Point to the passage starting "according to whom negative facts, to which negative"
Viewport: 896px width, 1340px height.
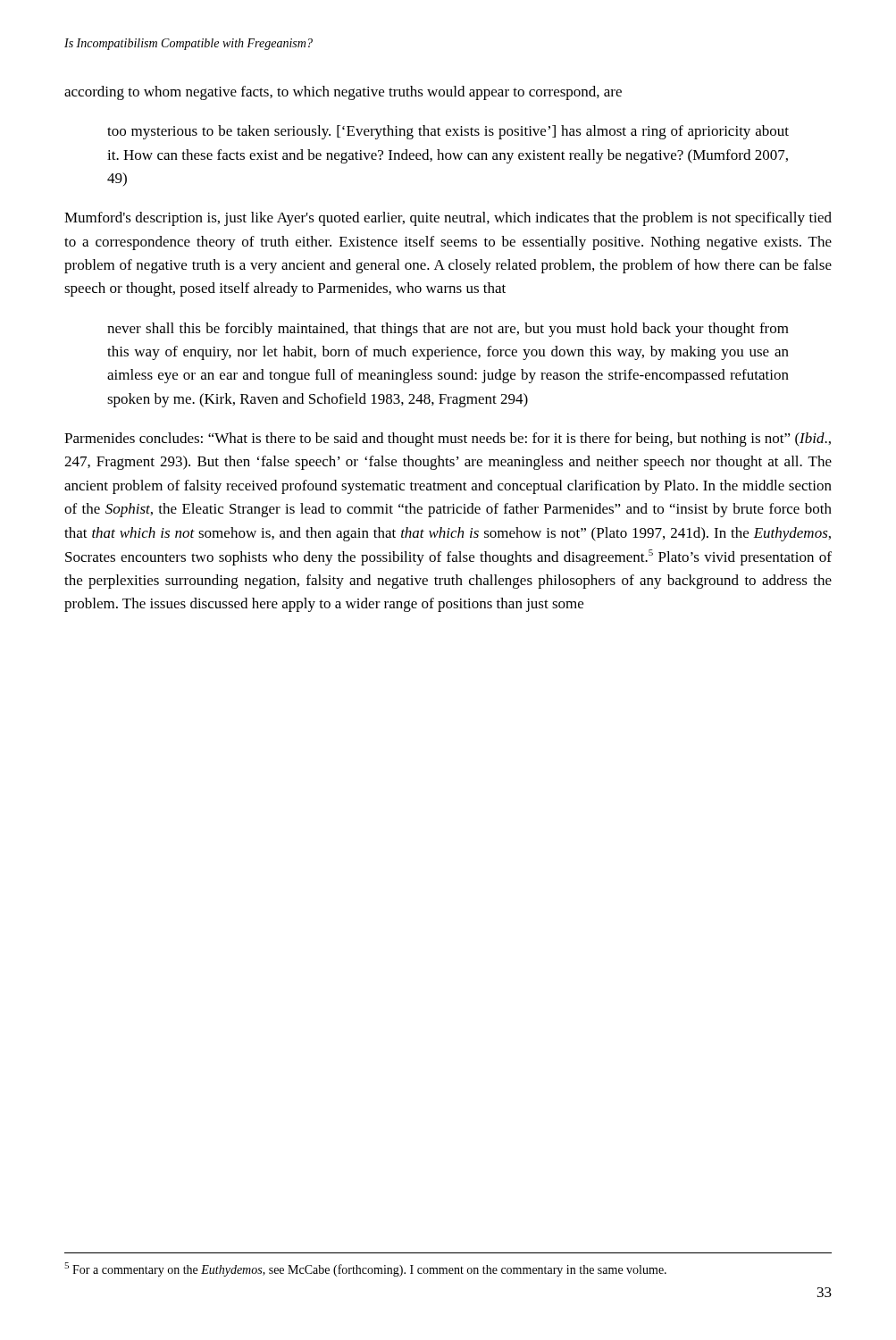click(x=448, y=92)
